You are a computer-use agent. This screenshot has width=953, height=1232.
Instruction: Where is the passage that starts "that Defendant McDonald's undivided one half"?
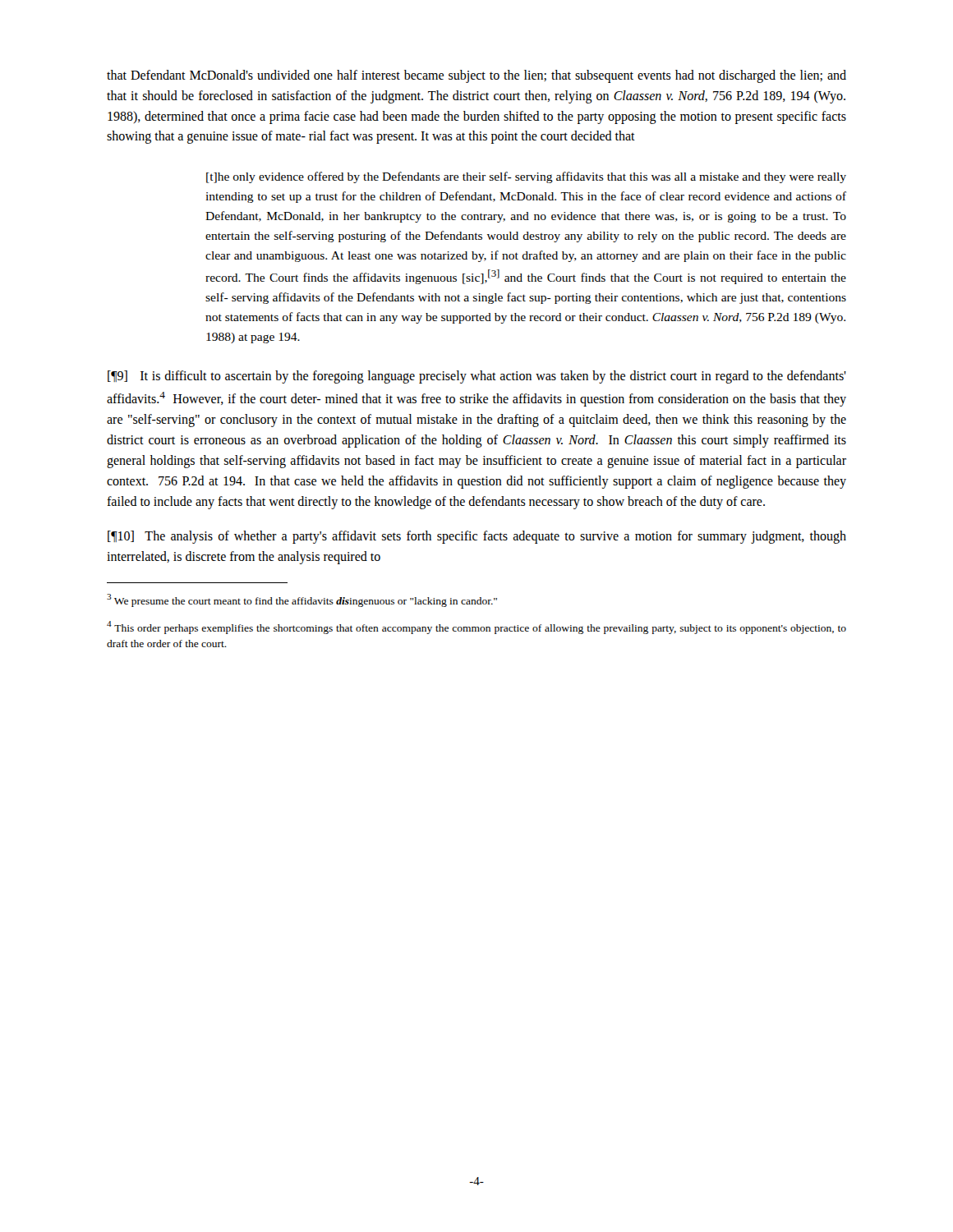tap(476, 106)
